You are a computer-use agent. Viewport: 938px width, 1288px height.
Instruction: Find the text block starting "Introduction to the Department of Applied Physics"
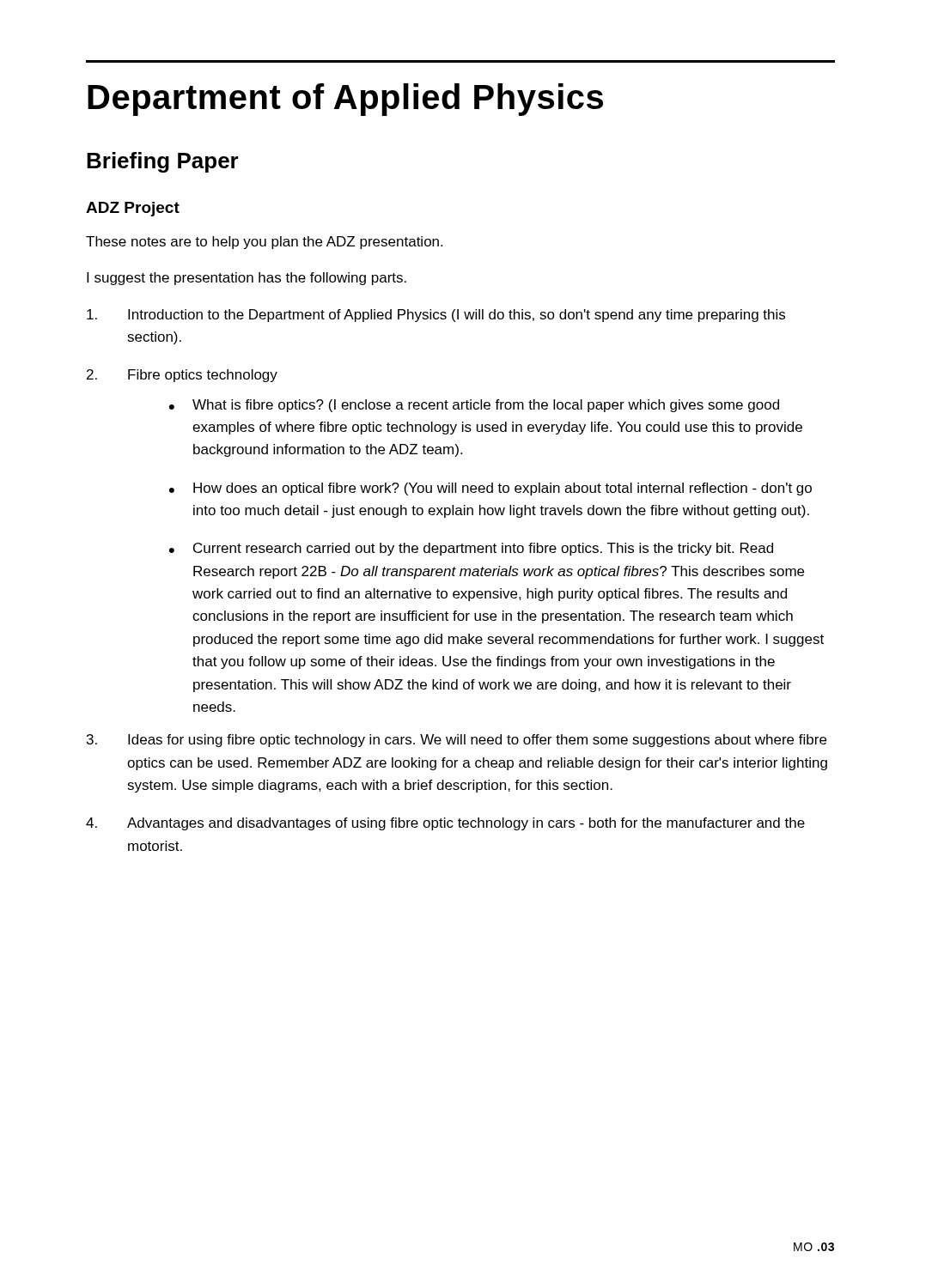460,326
